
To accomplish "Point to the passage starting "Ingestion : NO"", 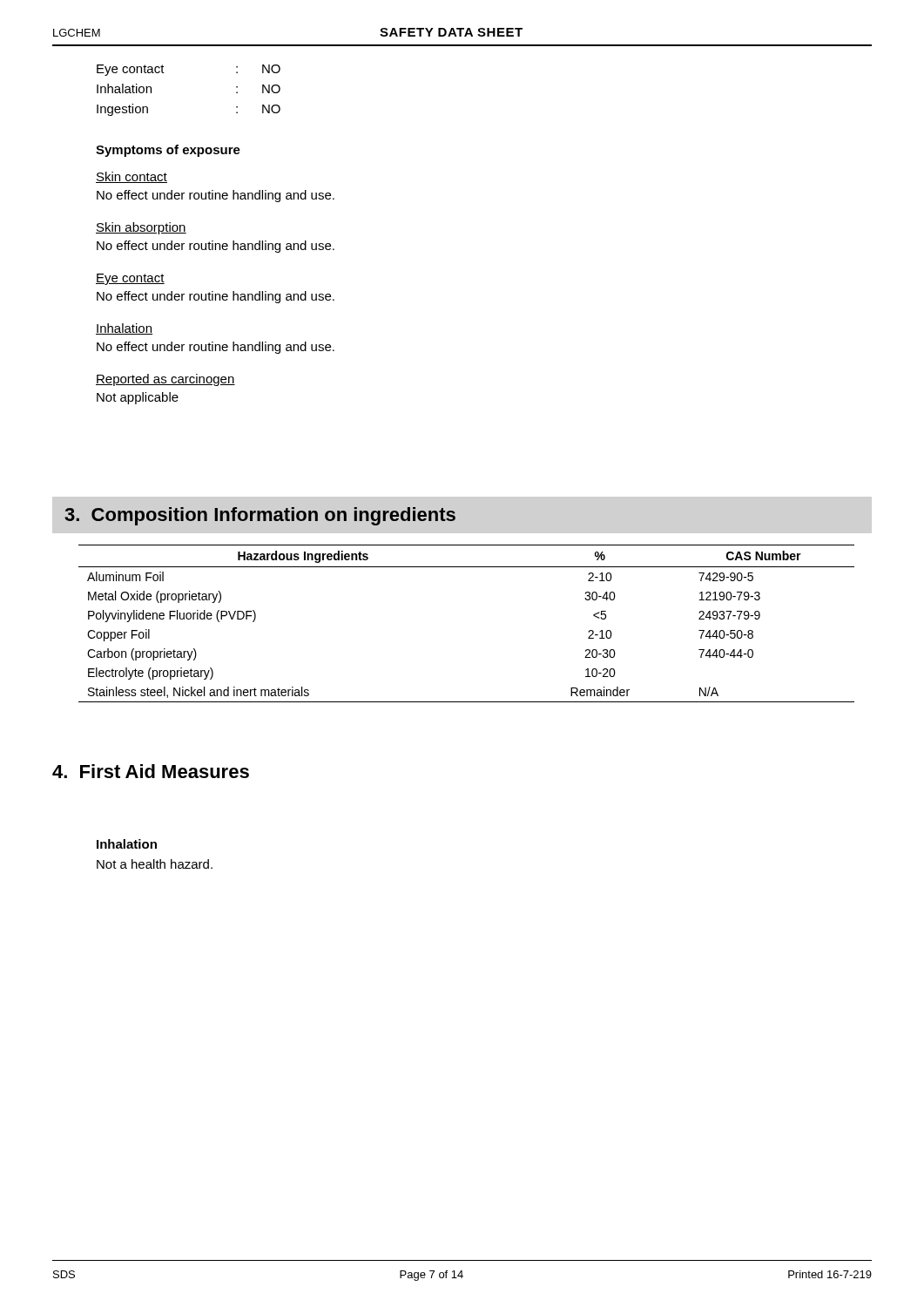I will click(x=124, y=109).
